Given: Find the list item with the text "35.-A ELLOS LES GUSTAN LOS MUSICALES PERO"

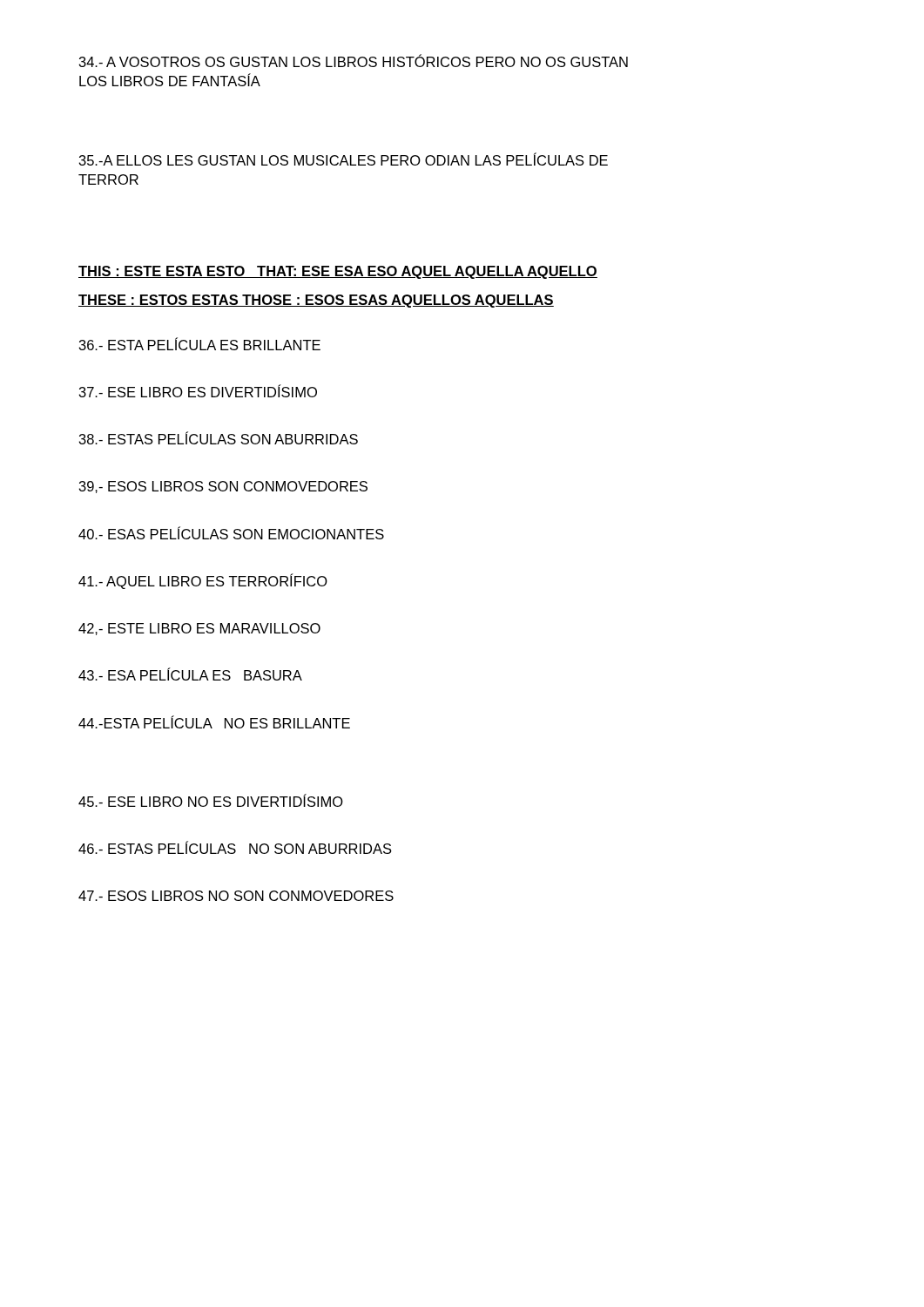Looking at the screenshot, I should click(x=343, y=170).
